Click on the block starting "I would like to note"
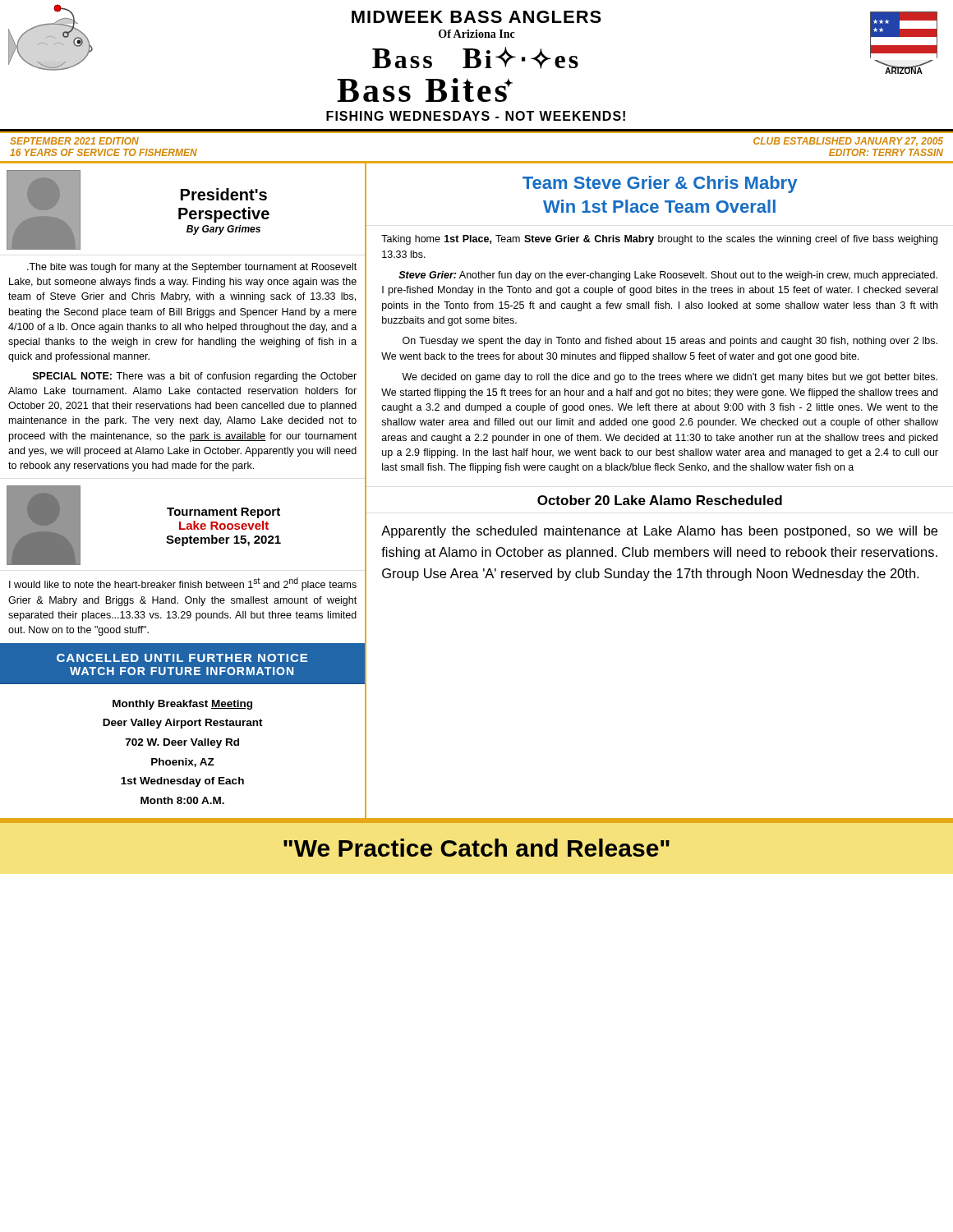 182,607
